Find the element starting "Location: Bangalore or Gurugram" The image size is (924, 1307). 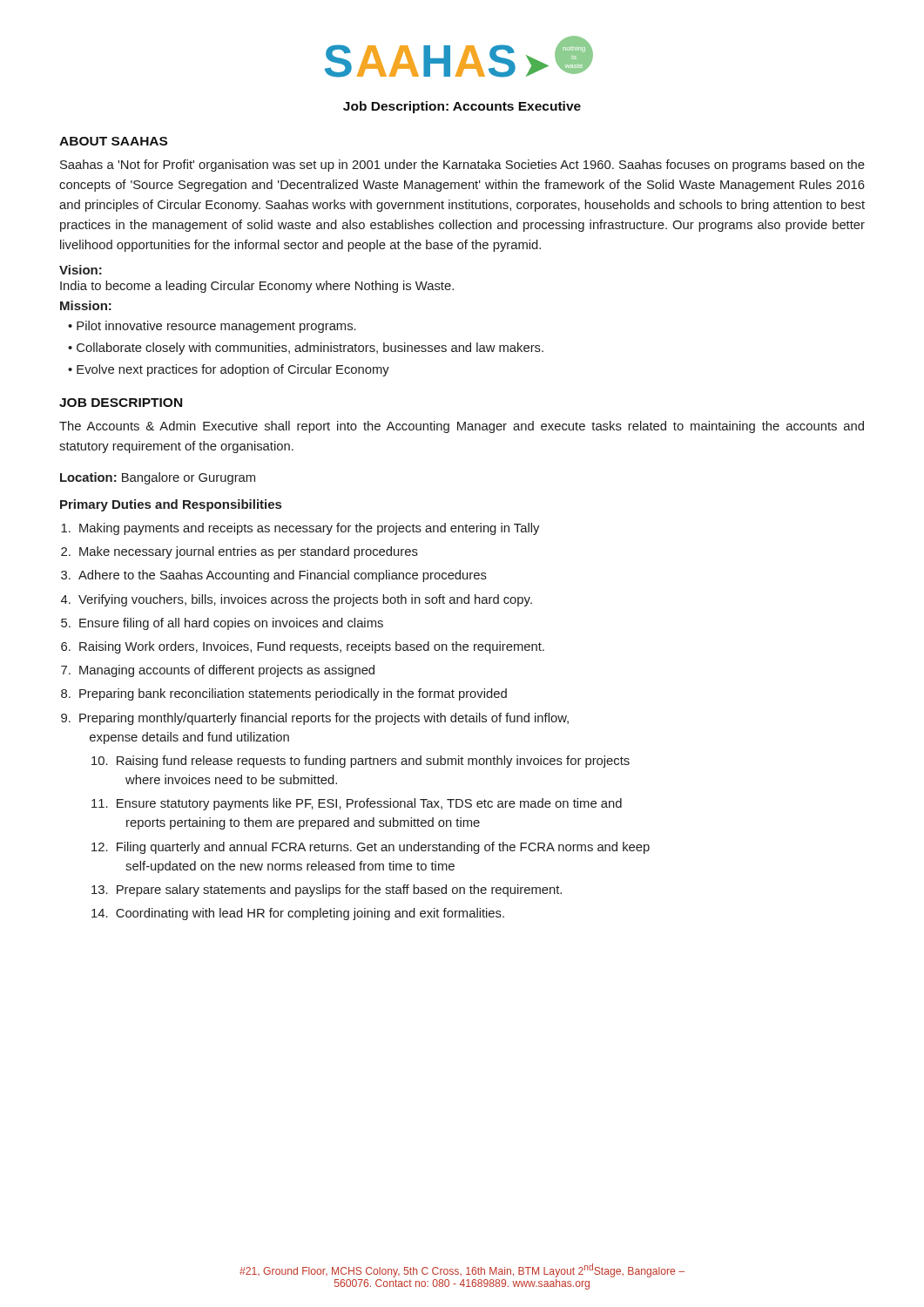point(158,478)
